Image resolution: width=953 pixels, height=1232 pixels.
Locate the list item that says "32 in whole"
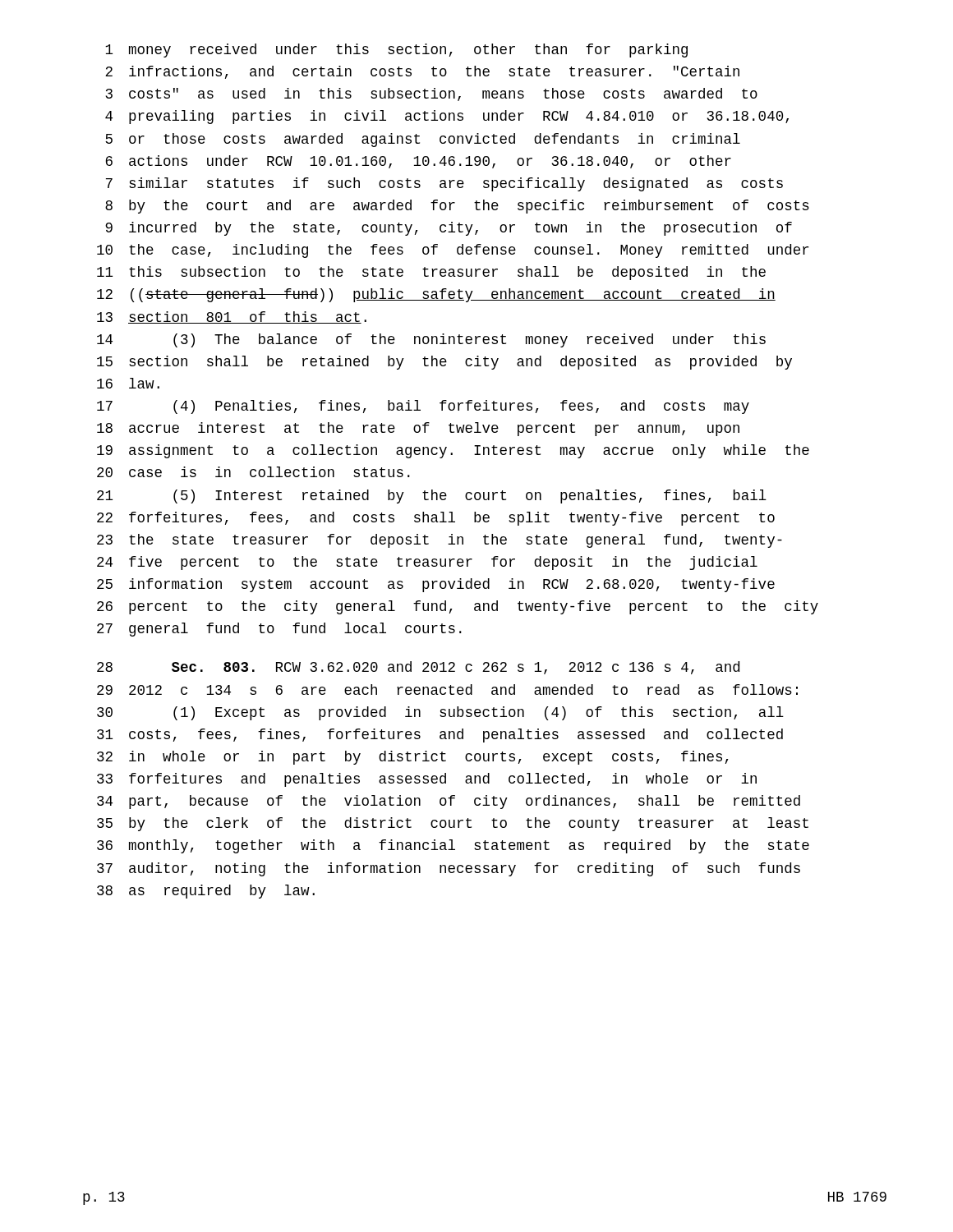(485, 758)
